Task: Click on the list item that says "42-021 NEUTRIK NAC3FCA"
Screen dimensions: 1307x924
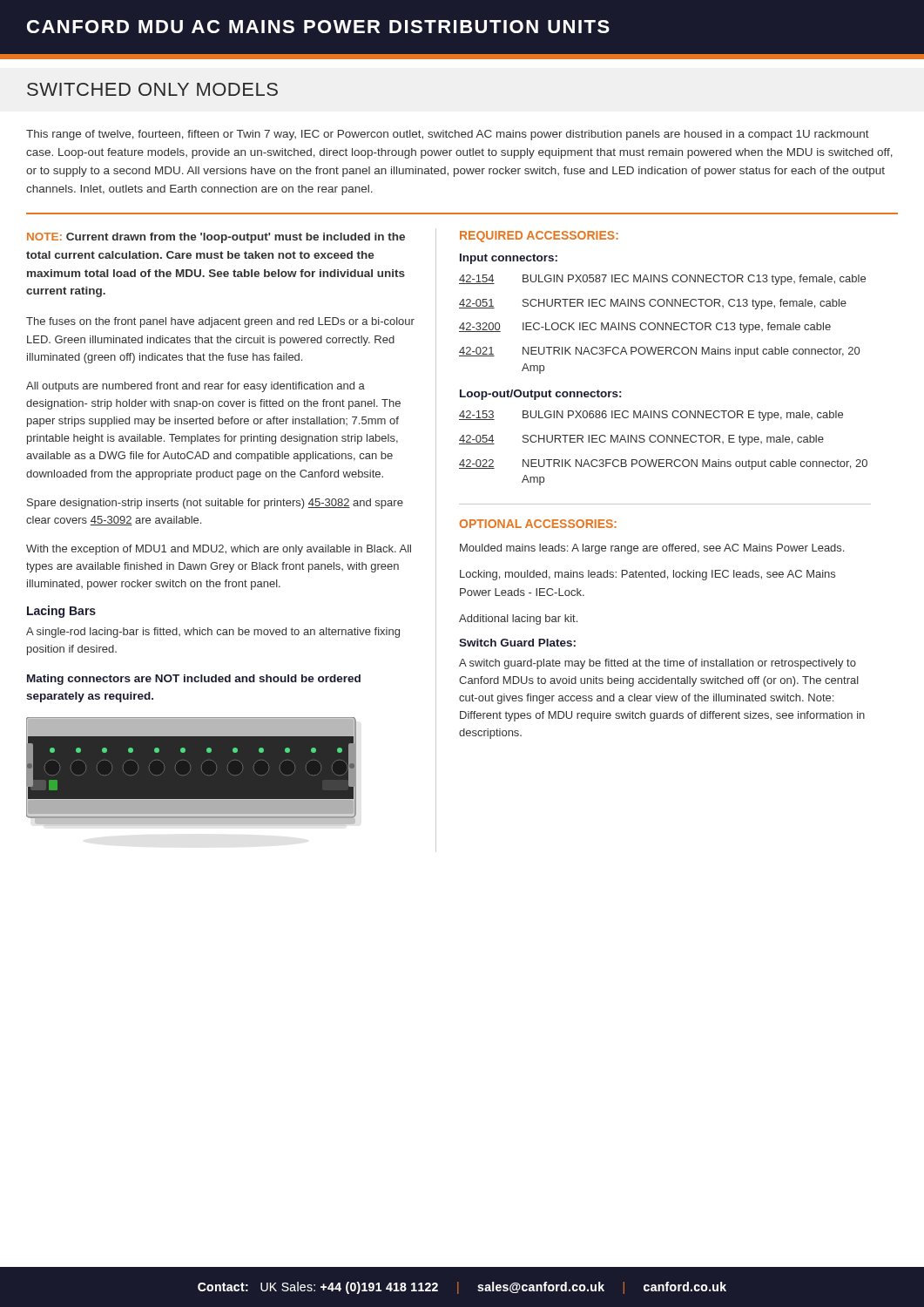Action: [665, 360]
